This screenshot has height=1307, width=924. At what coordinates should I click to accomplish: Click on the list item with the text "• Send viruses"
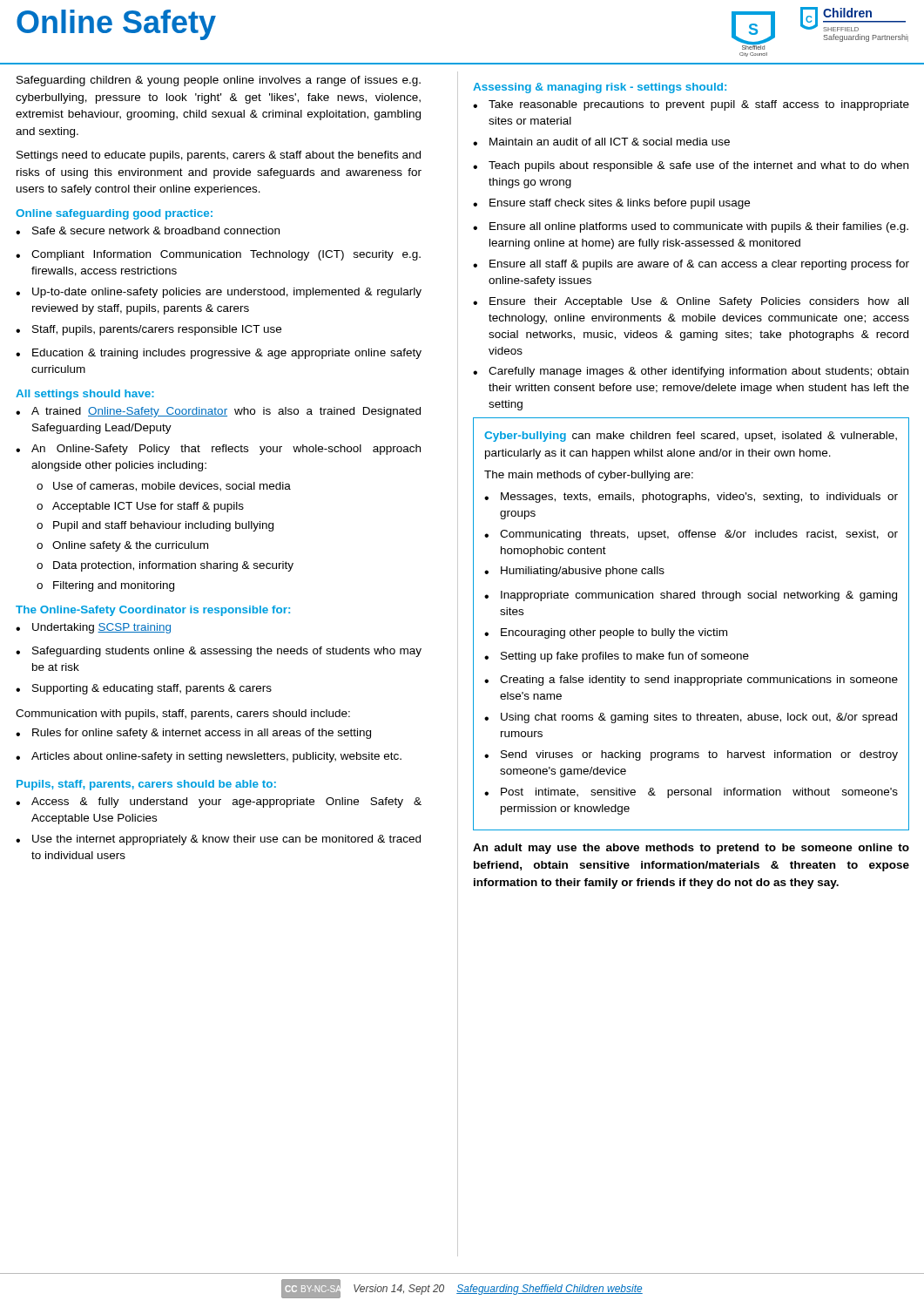click(x=691, y=763)
